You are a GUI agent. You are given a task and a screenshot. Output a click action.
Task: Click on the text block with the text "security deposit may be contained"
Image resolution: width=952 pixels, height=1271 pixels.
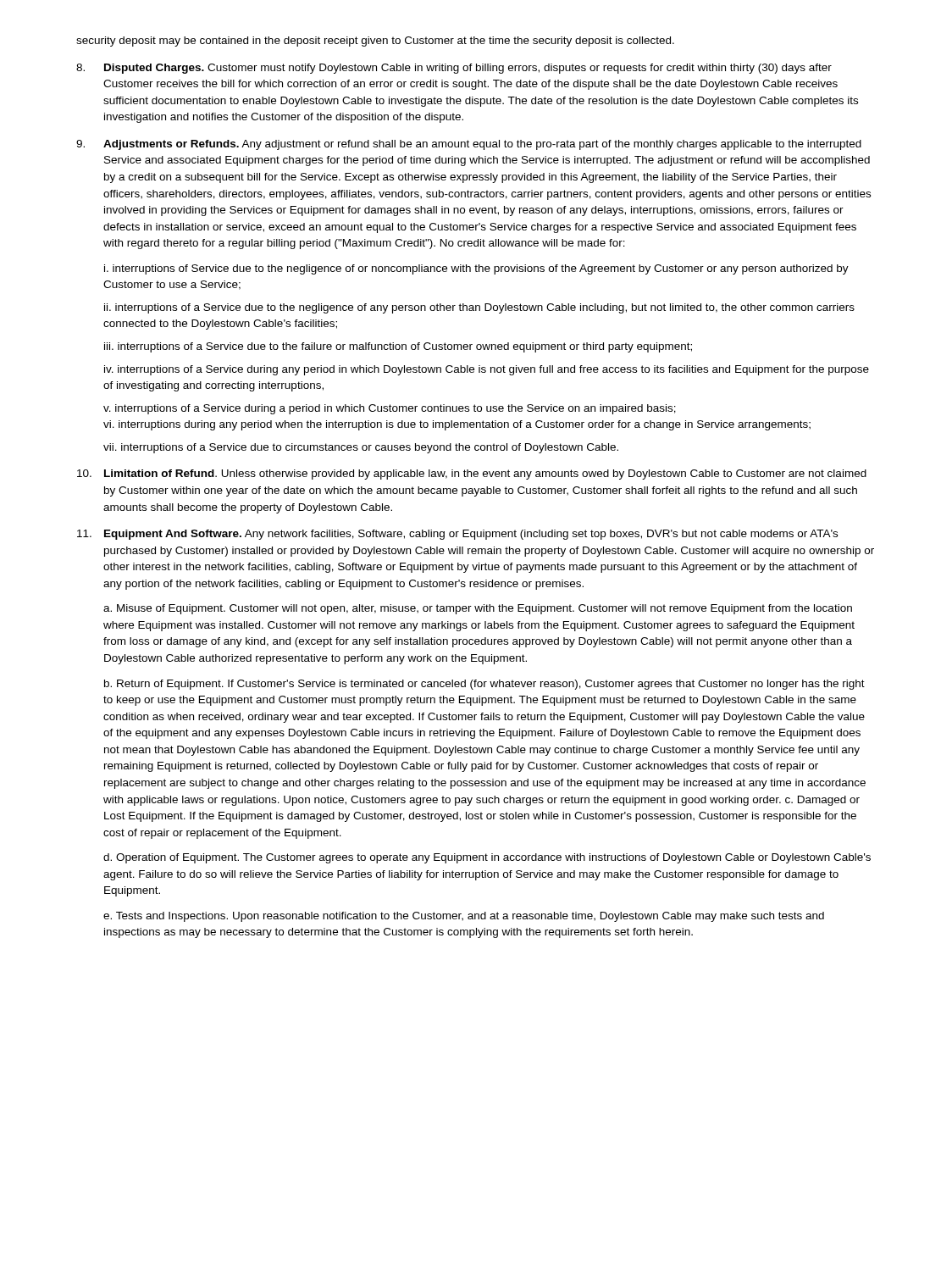pos(376,40)
